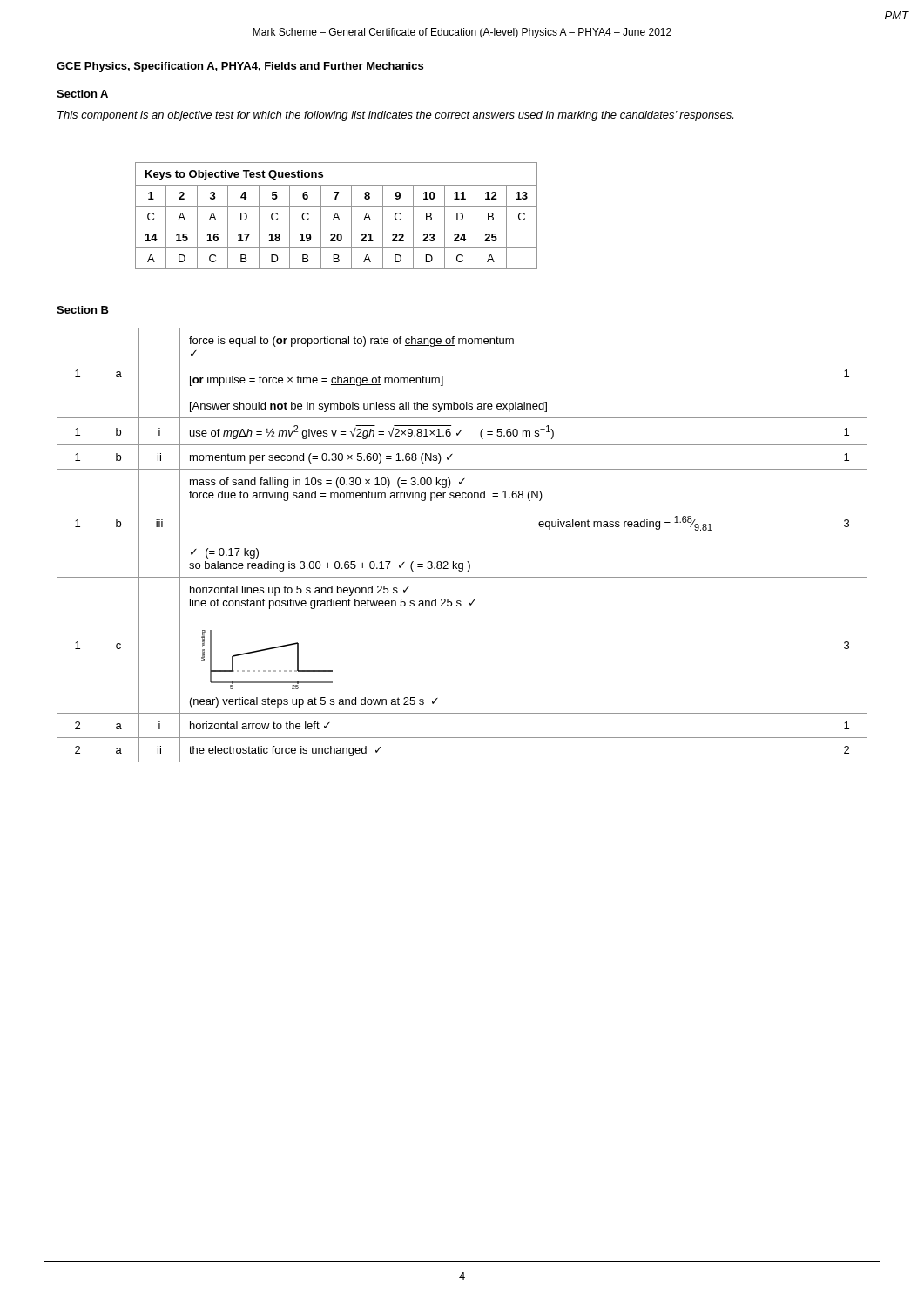Click where it says "Section A"
The image size is (924, 1307).
(x=83, y=94)
